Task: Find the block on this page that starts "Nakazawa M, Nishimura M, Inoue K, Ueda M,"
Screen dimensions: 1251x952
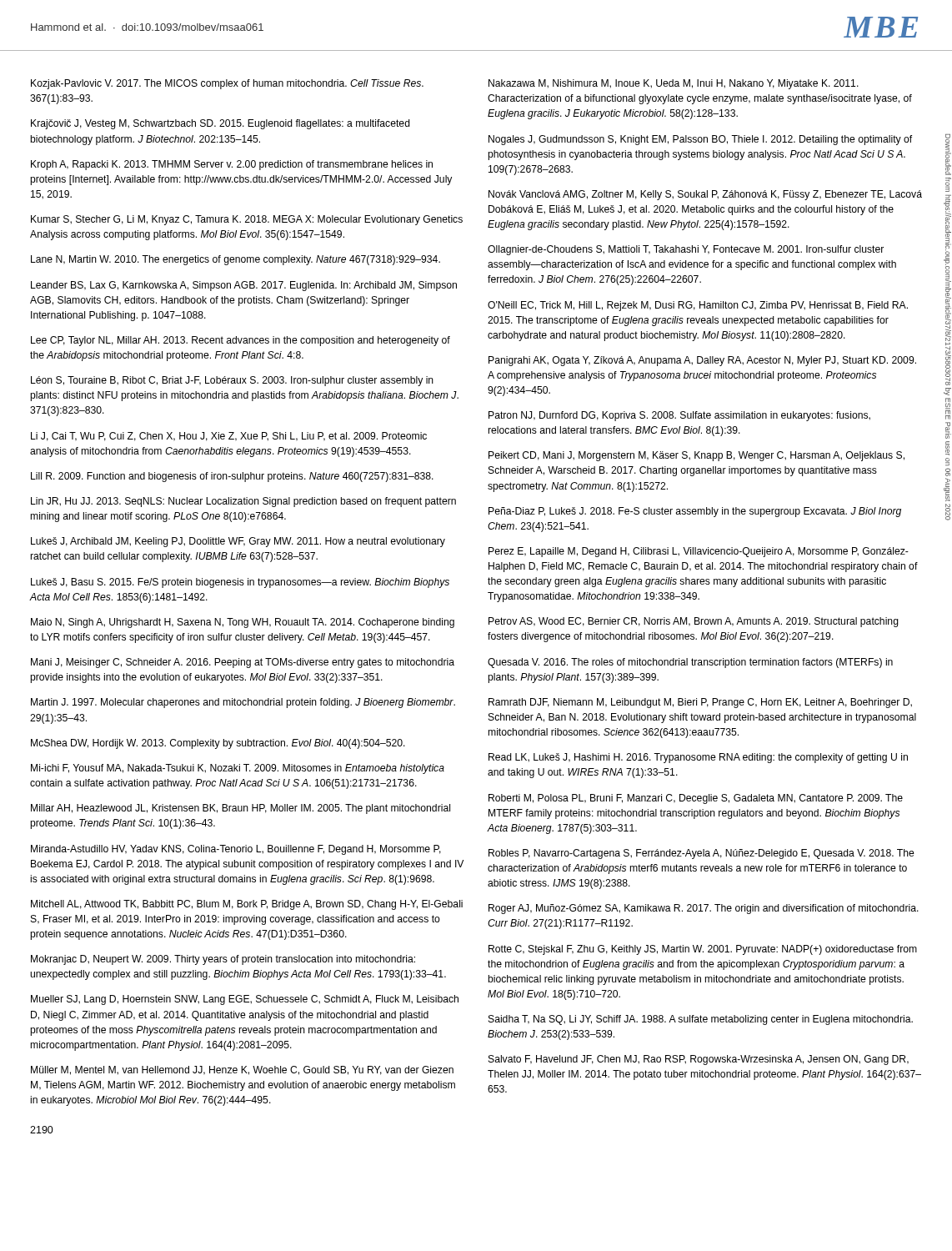Action: [705, 99]
